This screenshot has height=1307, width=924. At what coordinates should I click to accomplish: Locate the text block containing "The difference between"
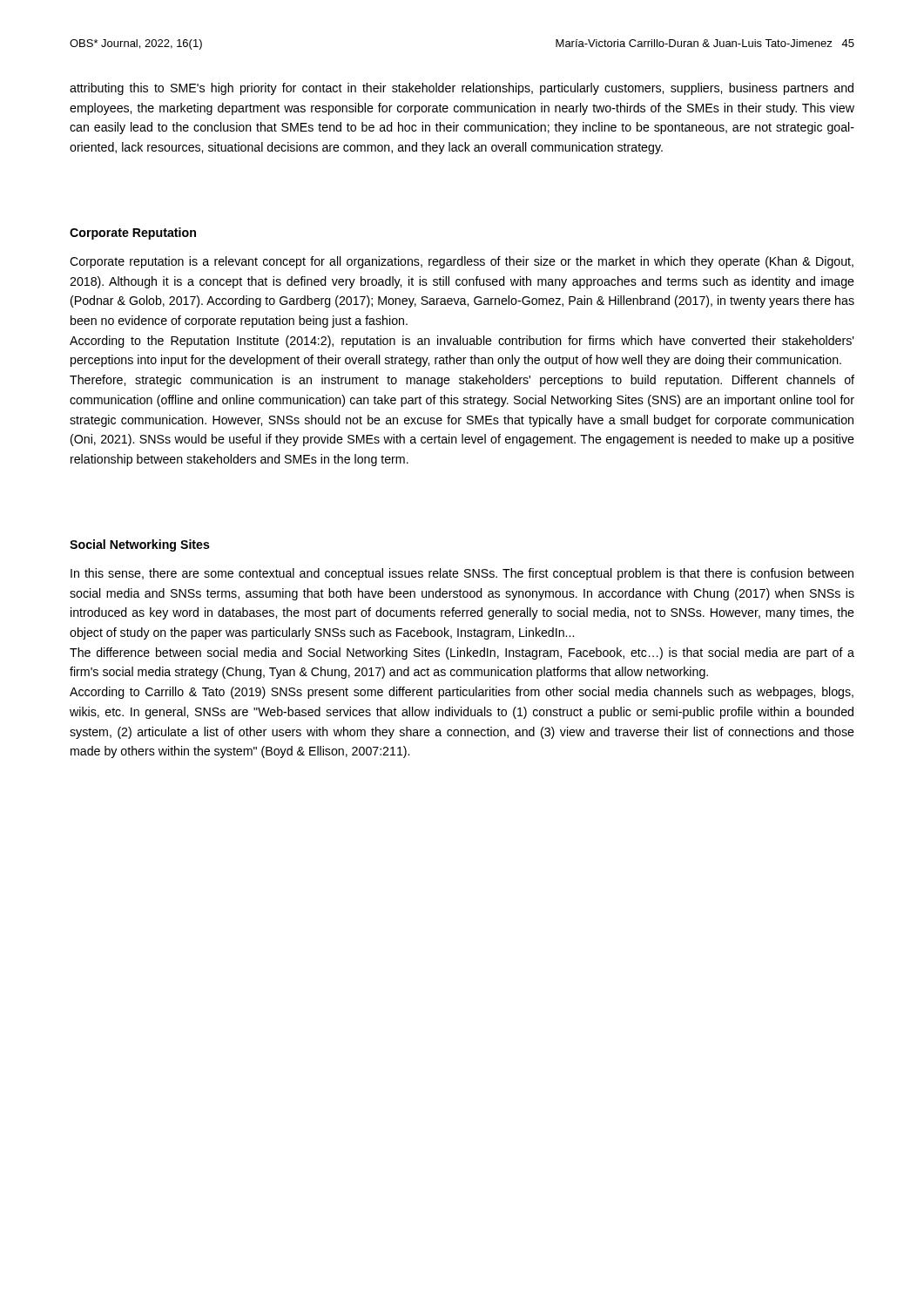point(462,663)
